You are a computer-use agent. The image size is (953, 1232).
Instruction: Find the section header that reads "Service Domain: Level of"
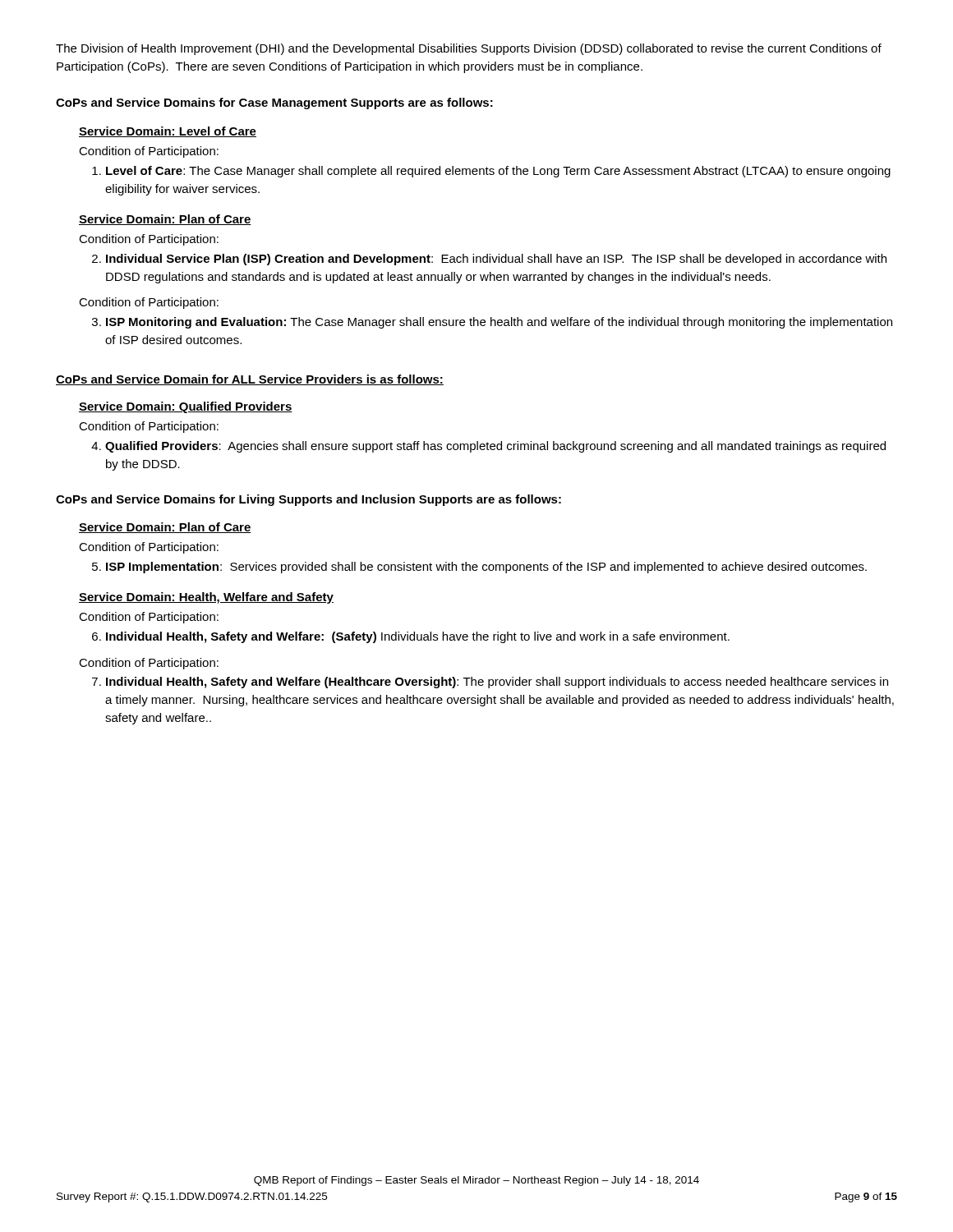tap(168, 131)
